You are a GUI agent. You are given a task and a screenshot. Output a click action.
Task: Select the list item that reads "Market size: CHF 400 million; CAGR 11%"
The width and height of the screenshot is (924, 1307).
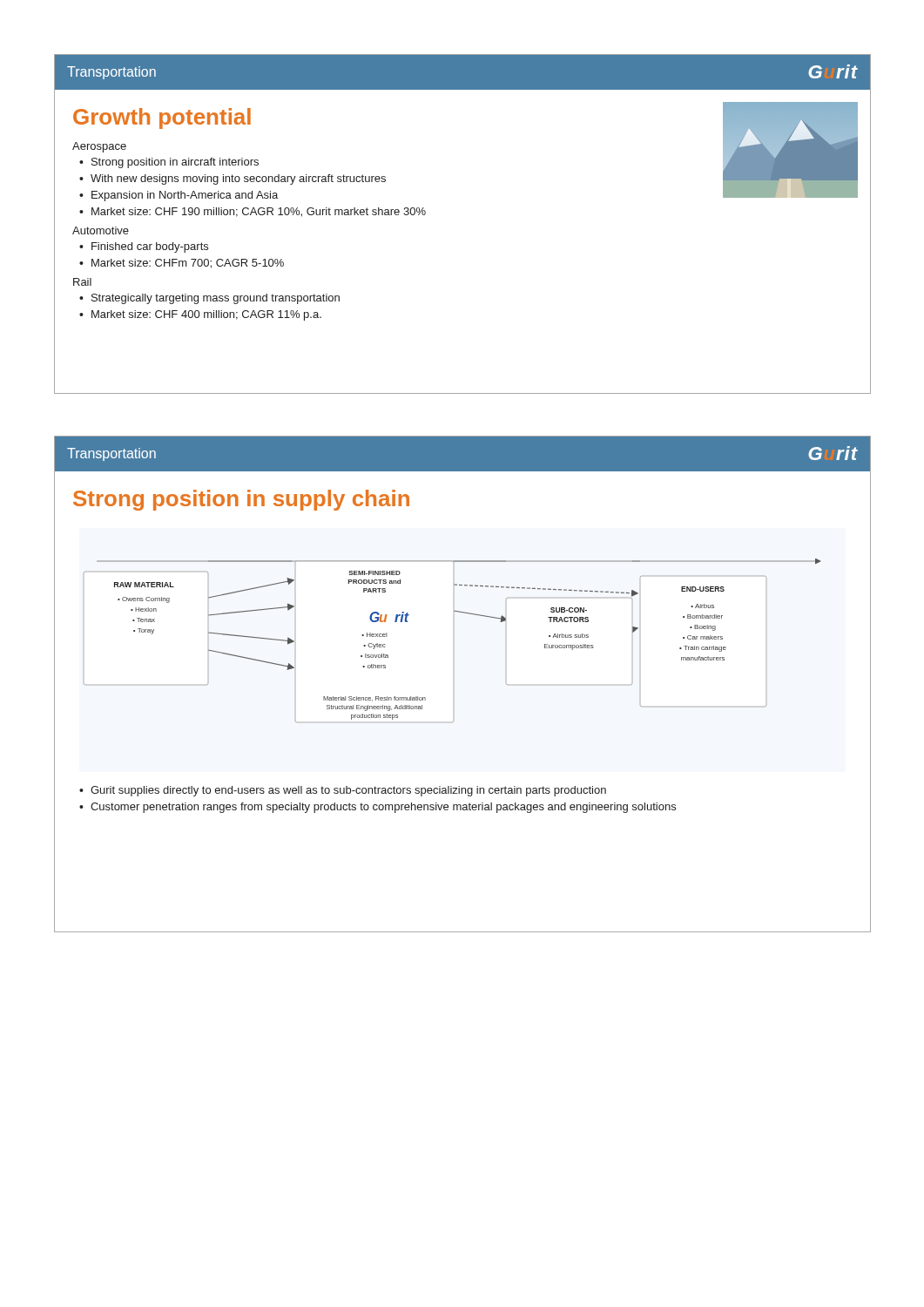(206, 314)
